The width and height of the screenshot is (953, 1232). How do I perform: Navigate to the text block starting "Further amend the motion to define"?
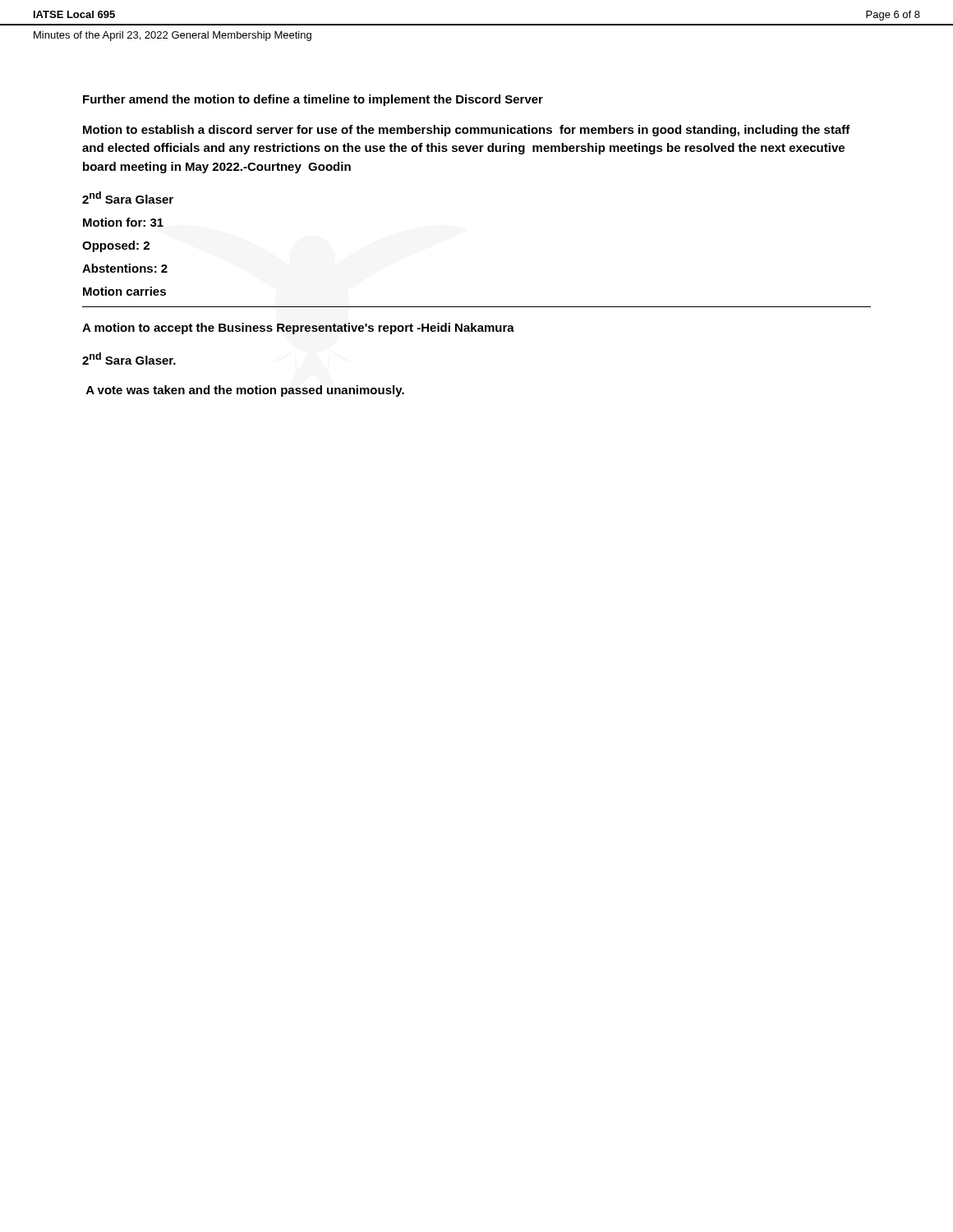313,99
